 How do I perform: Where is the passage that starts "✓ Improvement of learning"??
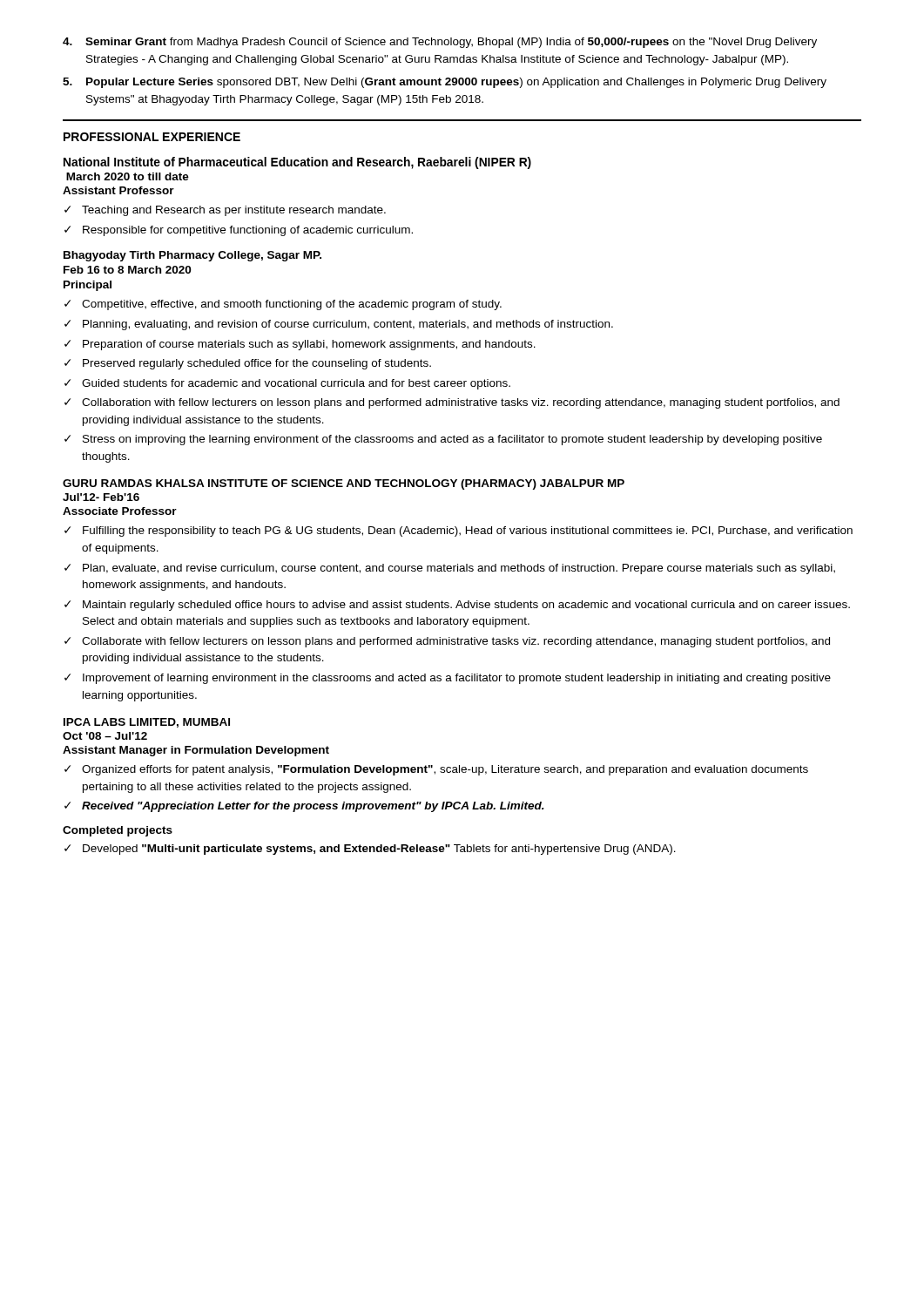462,686
